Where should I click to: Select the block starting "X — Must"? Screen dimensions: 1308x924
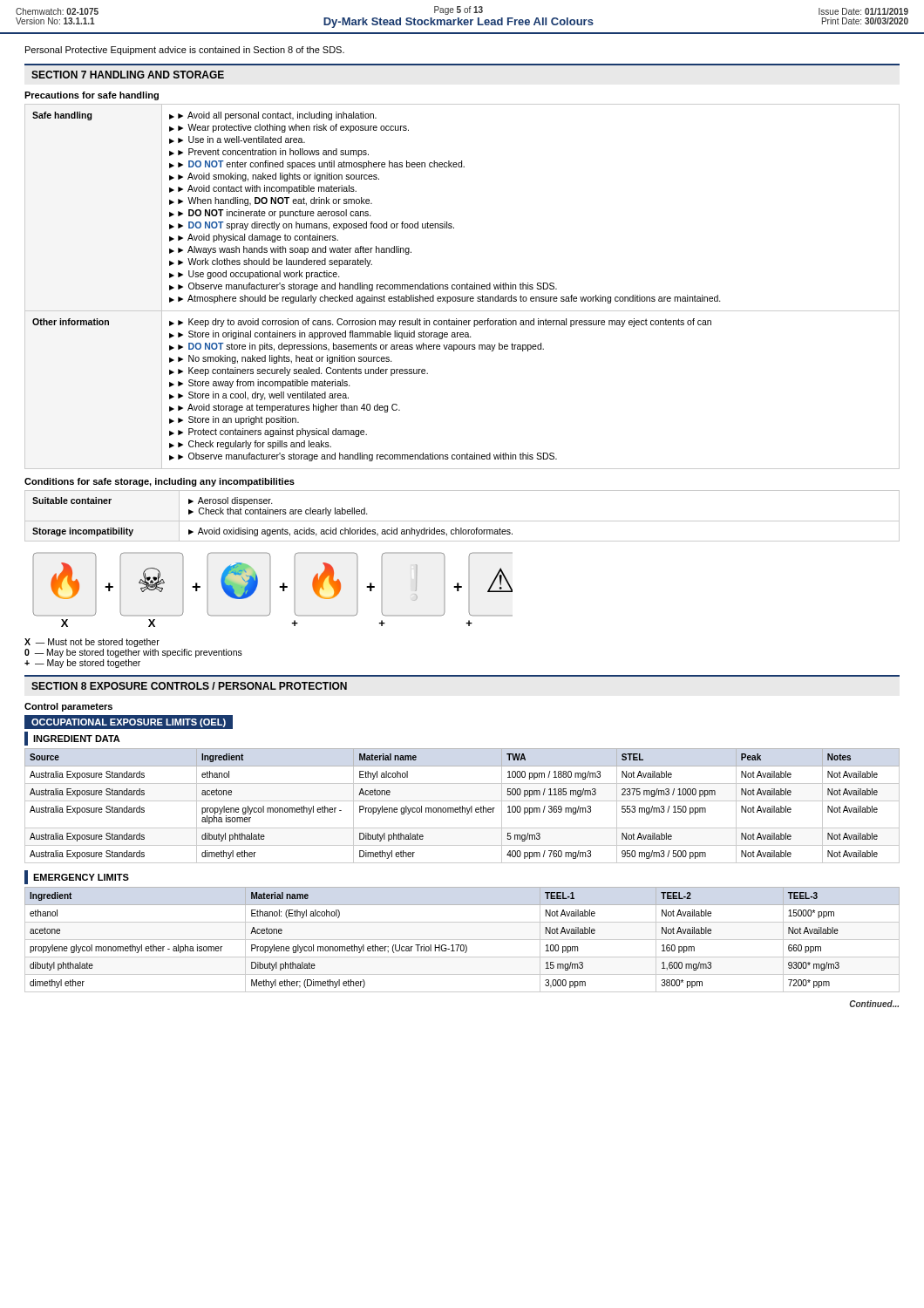pos(133,652)
